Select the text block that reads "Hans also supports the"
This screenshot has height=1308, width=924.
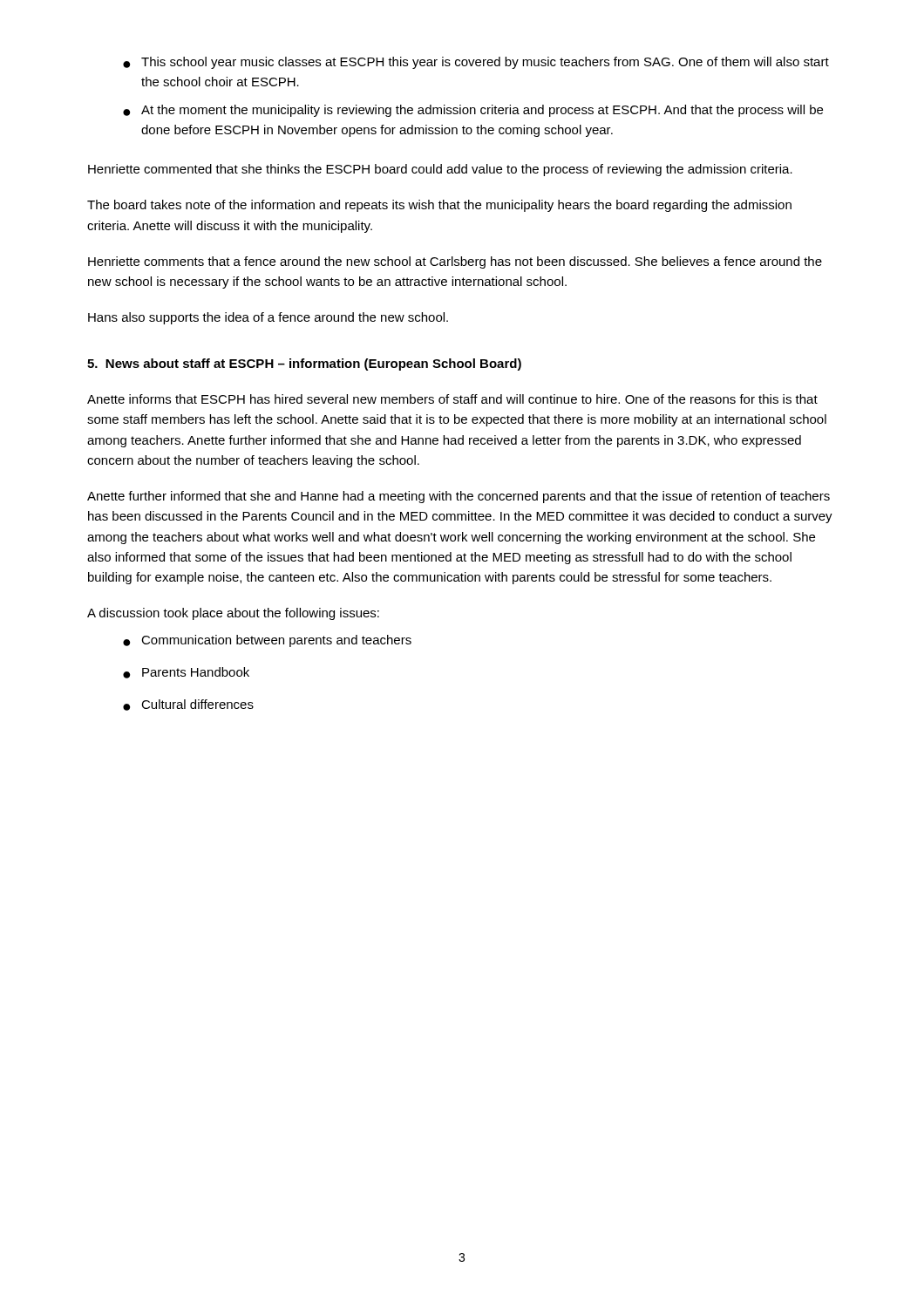tap(268, 317)
